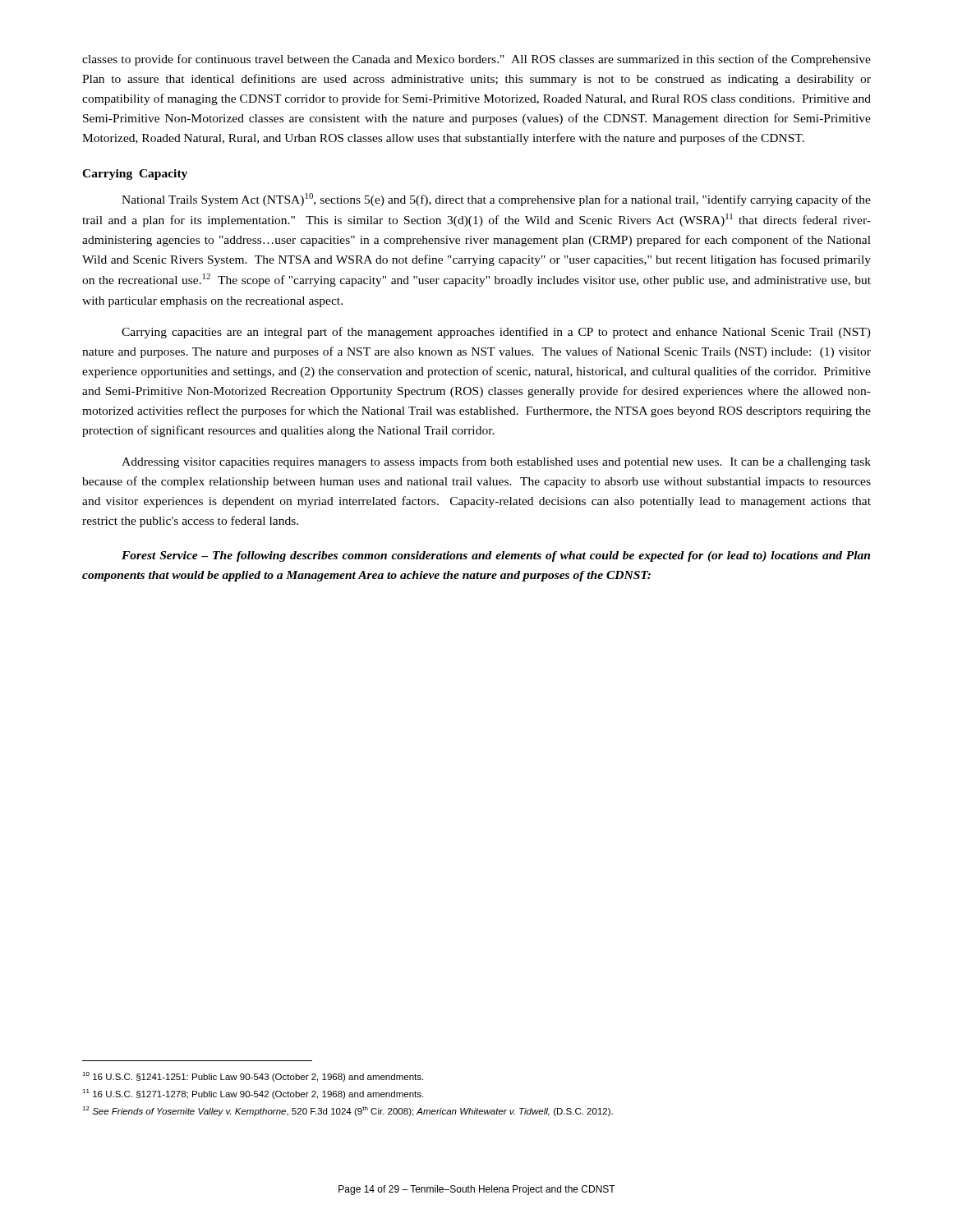Locate the text "Carrying Capacity"
Image resolution: width=953 pixels, height=1232 pixels.
pos(135,173)
